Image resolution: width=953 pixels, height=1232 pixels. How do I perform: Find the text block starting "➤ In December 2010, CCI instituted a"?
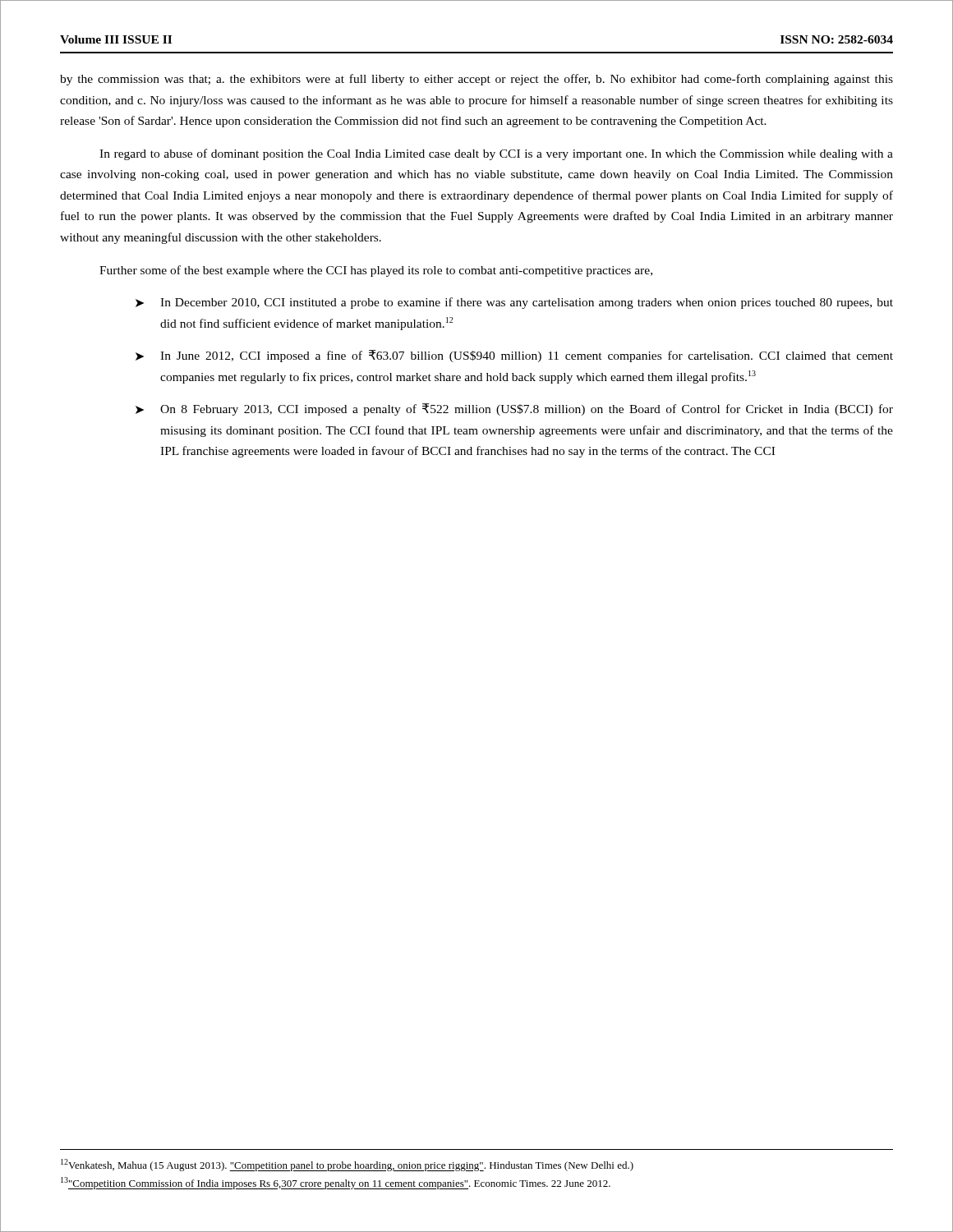pos(513,313)
